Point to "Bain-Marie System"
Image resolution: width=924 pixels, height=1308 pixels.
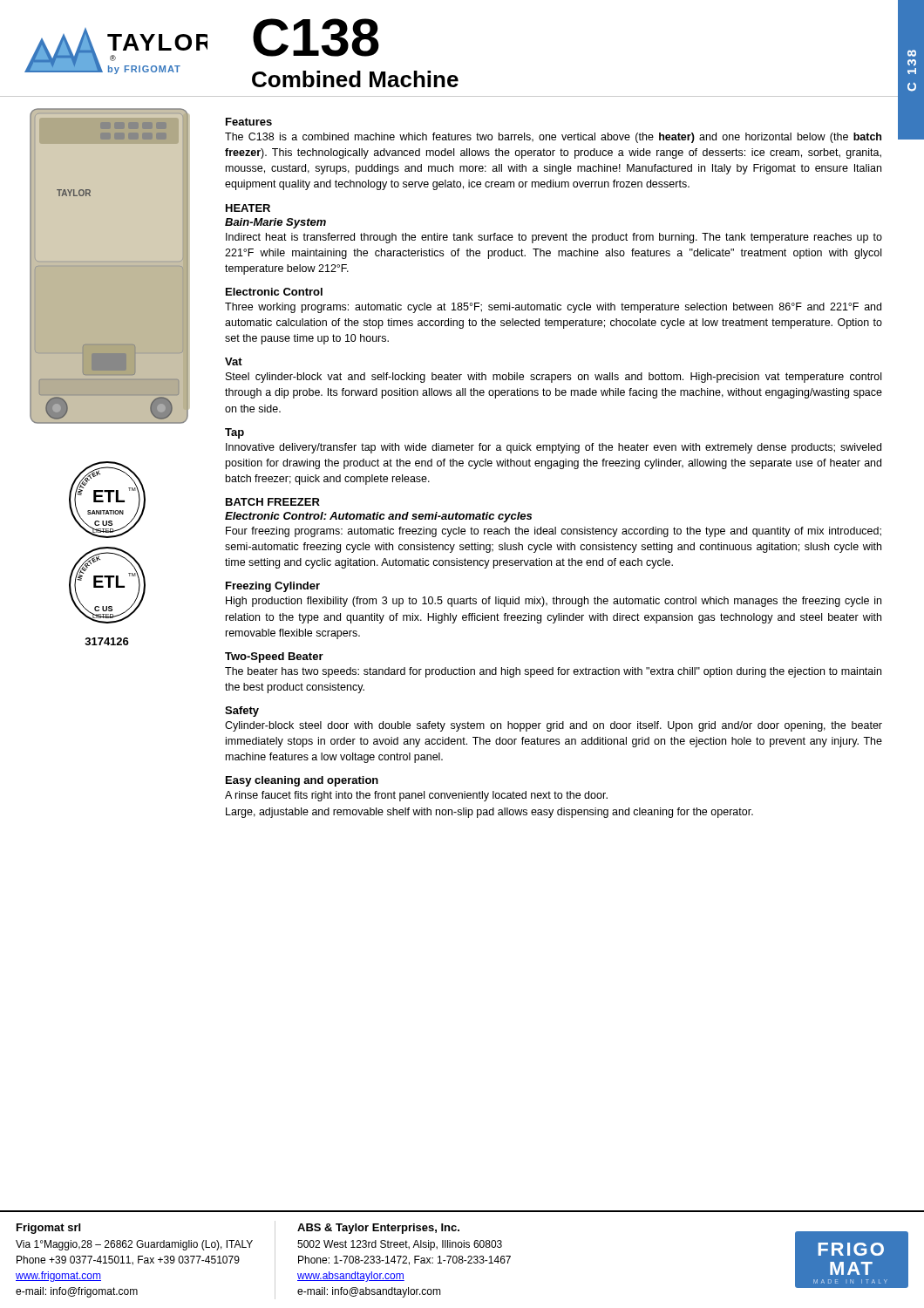click(x=276, y=221)
